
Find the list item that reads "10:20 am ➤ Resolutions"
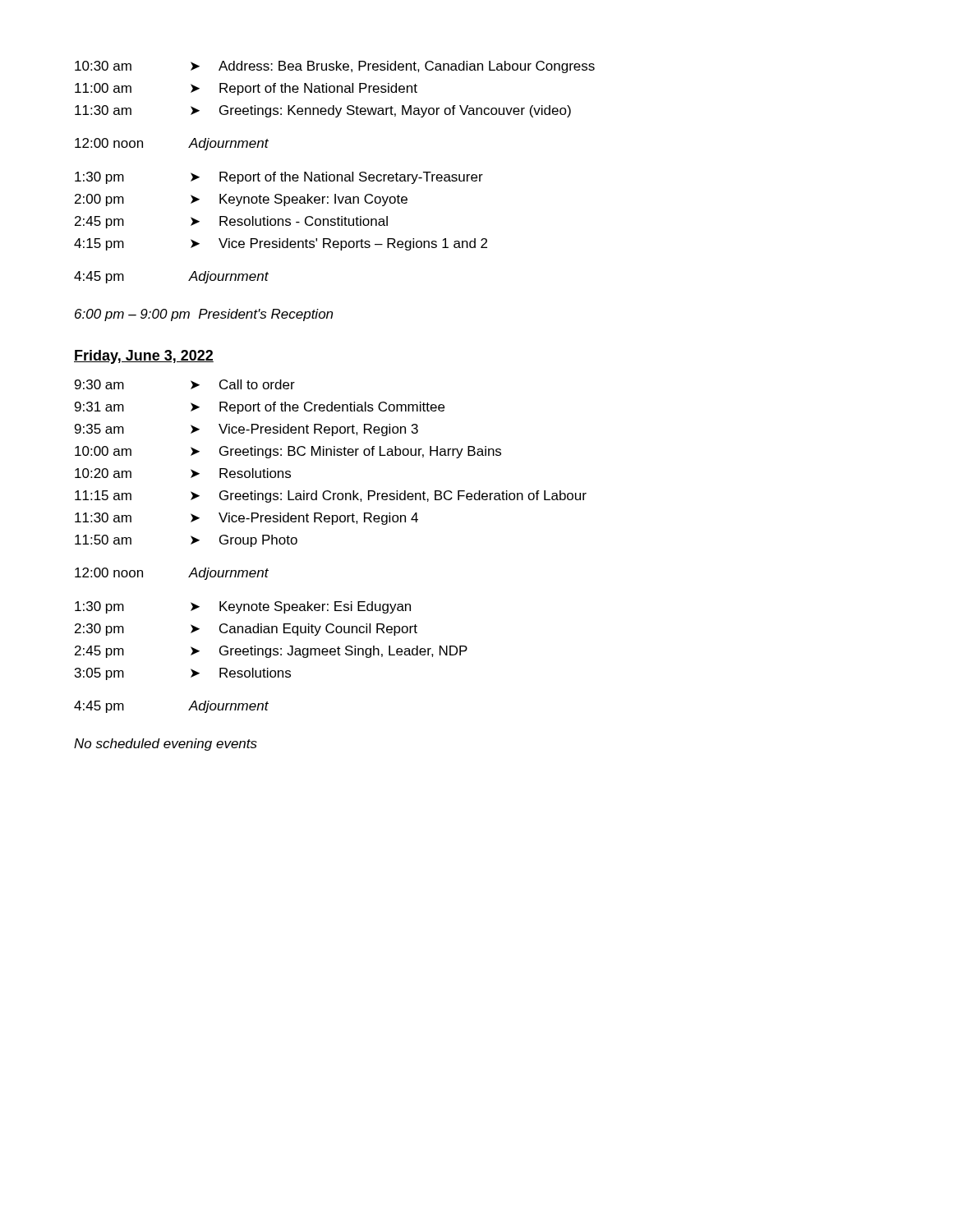101,473
